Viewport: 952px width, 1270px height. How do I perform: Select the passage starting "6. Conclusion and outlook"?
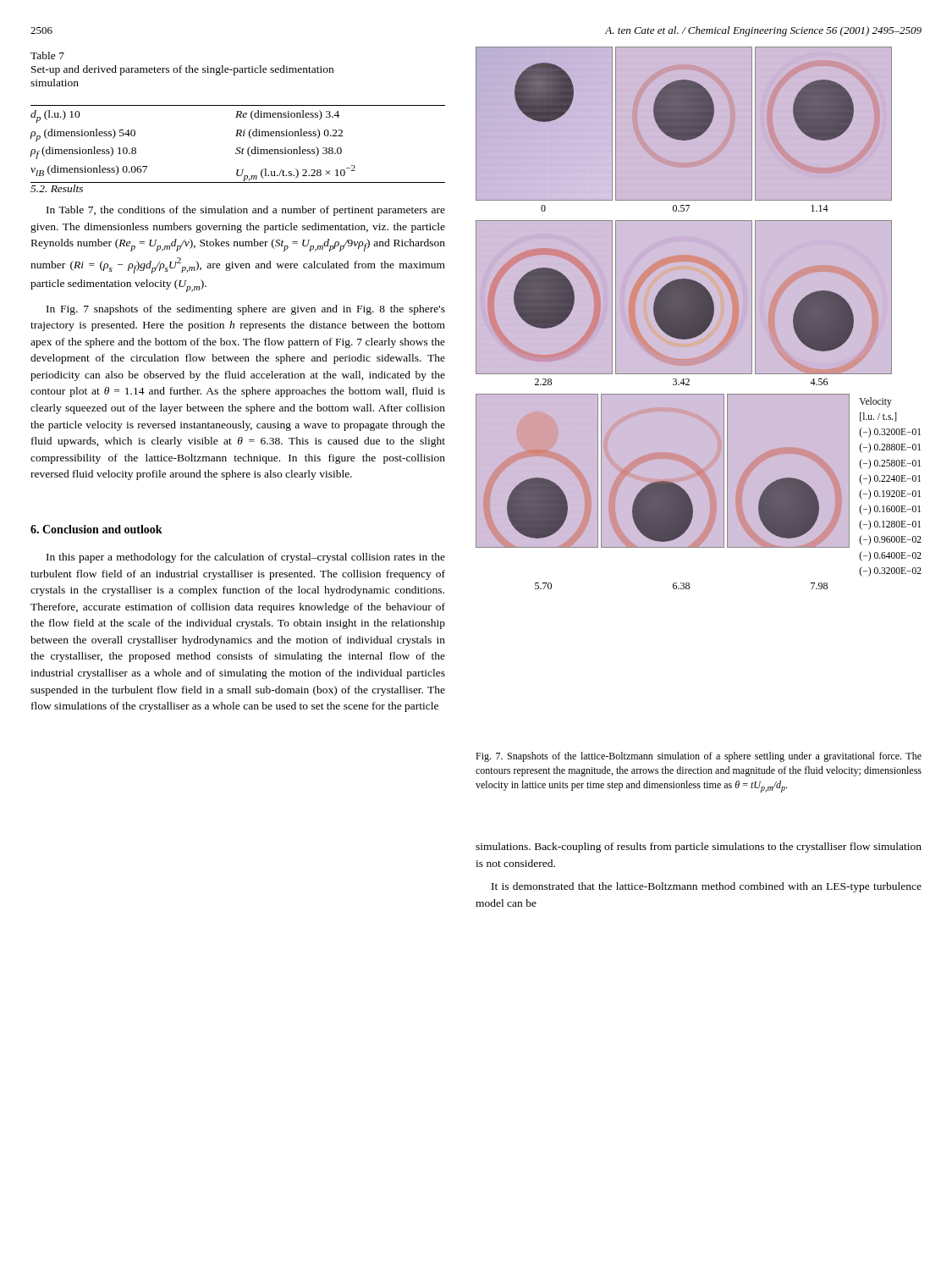coord(96,530)
